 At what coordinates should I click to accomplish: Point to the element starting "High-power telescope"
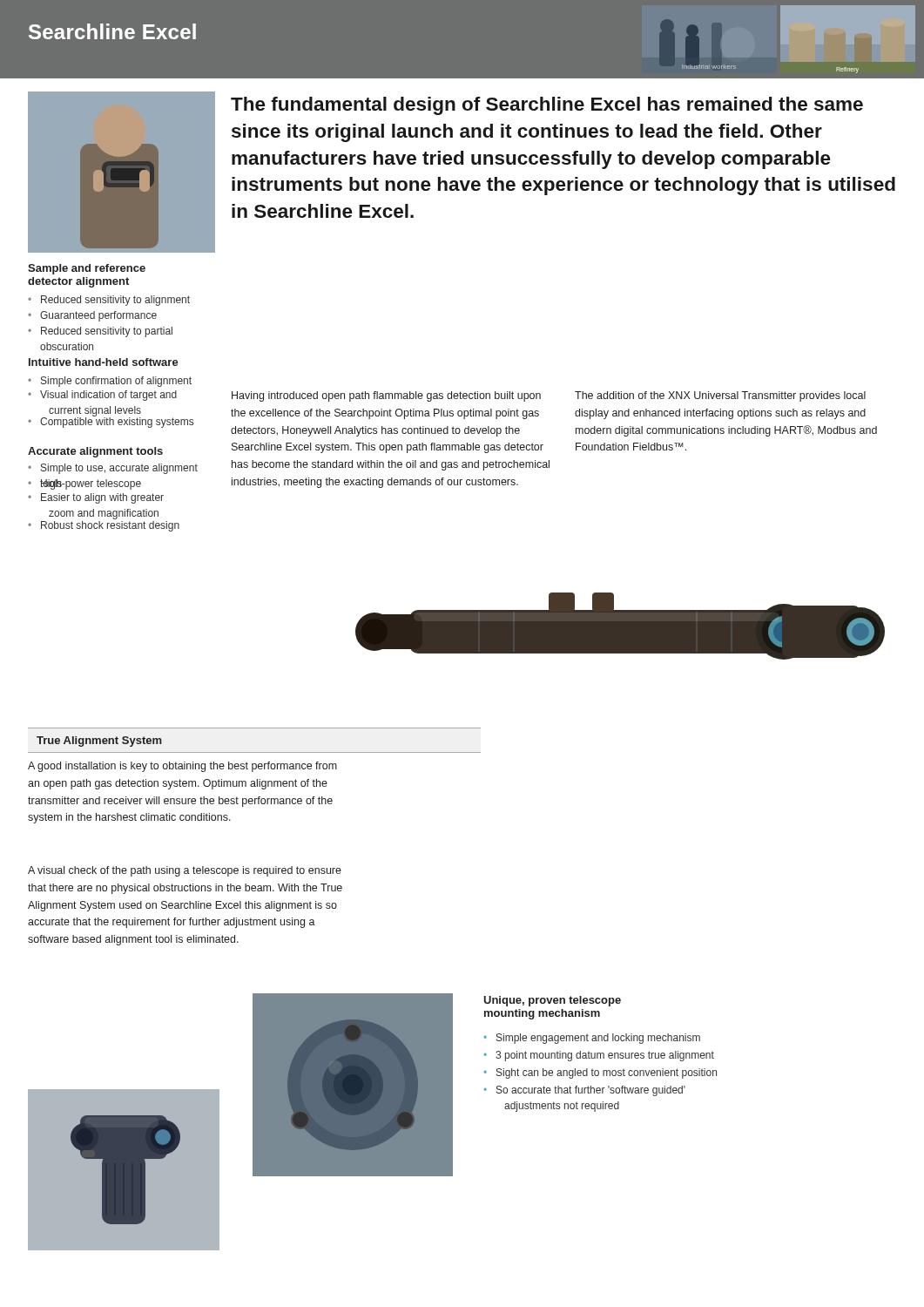pos(122,484)
